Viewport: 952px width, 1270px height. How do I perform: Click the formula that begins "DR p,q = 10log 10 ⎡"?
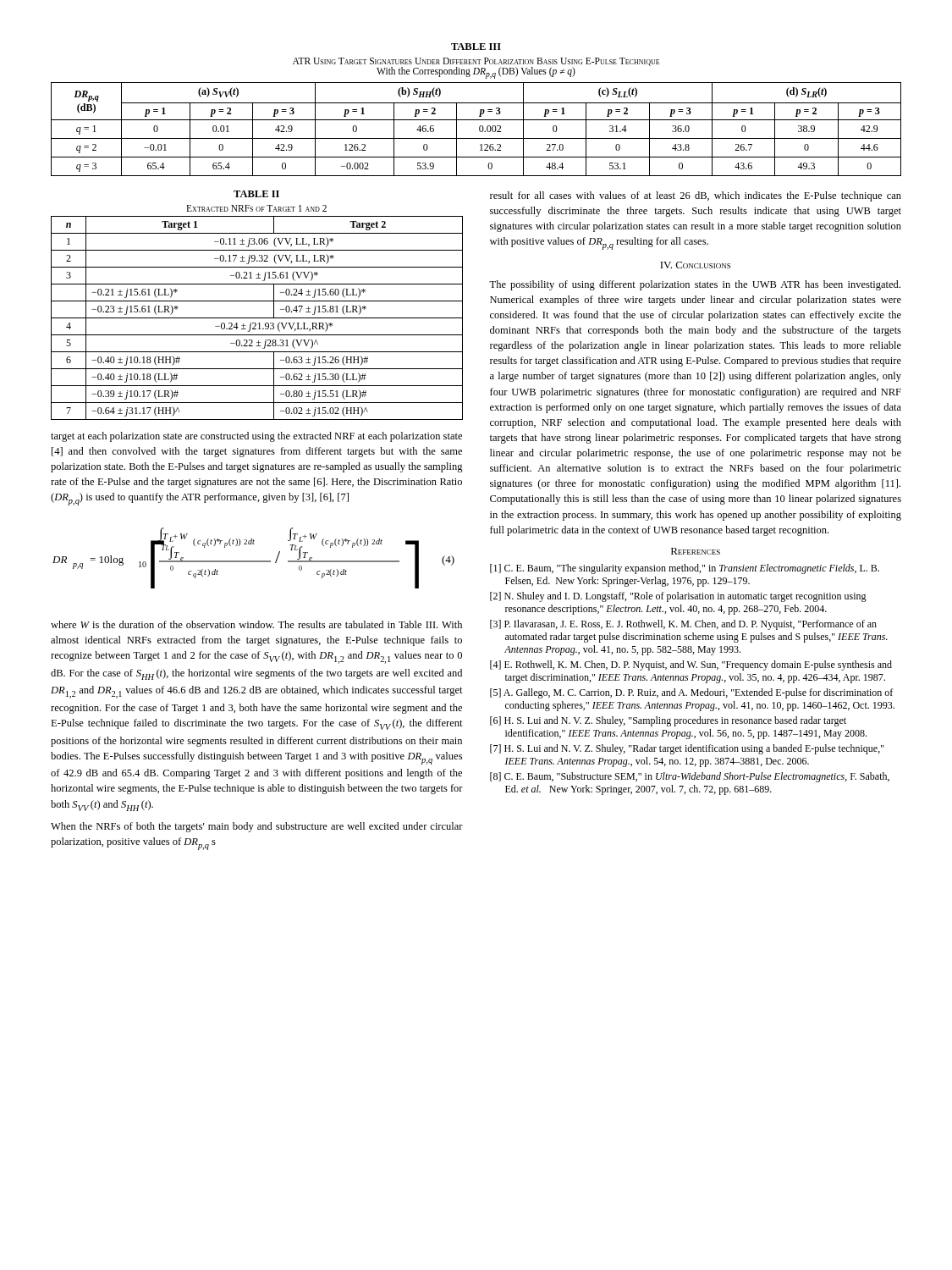257,560
